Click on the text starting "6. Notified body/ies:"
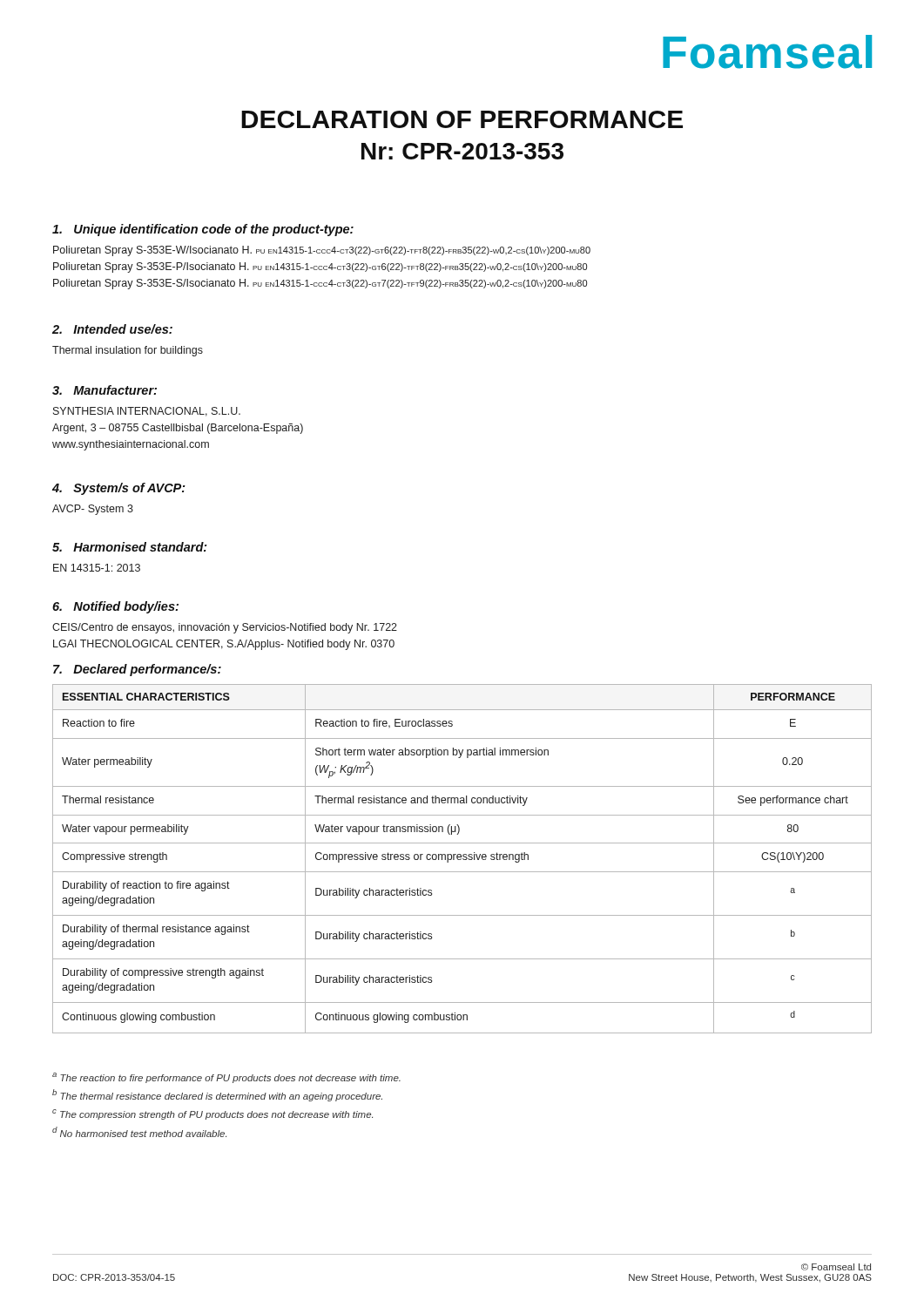 click(x=115, y=607)
